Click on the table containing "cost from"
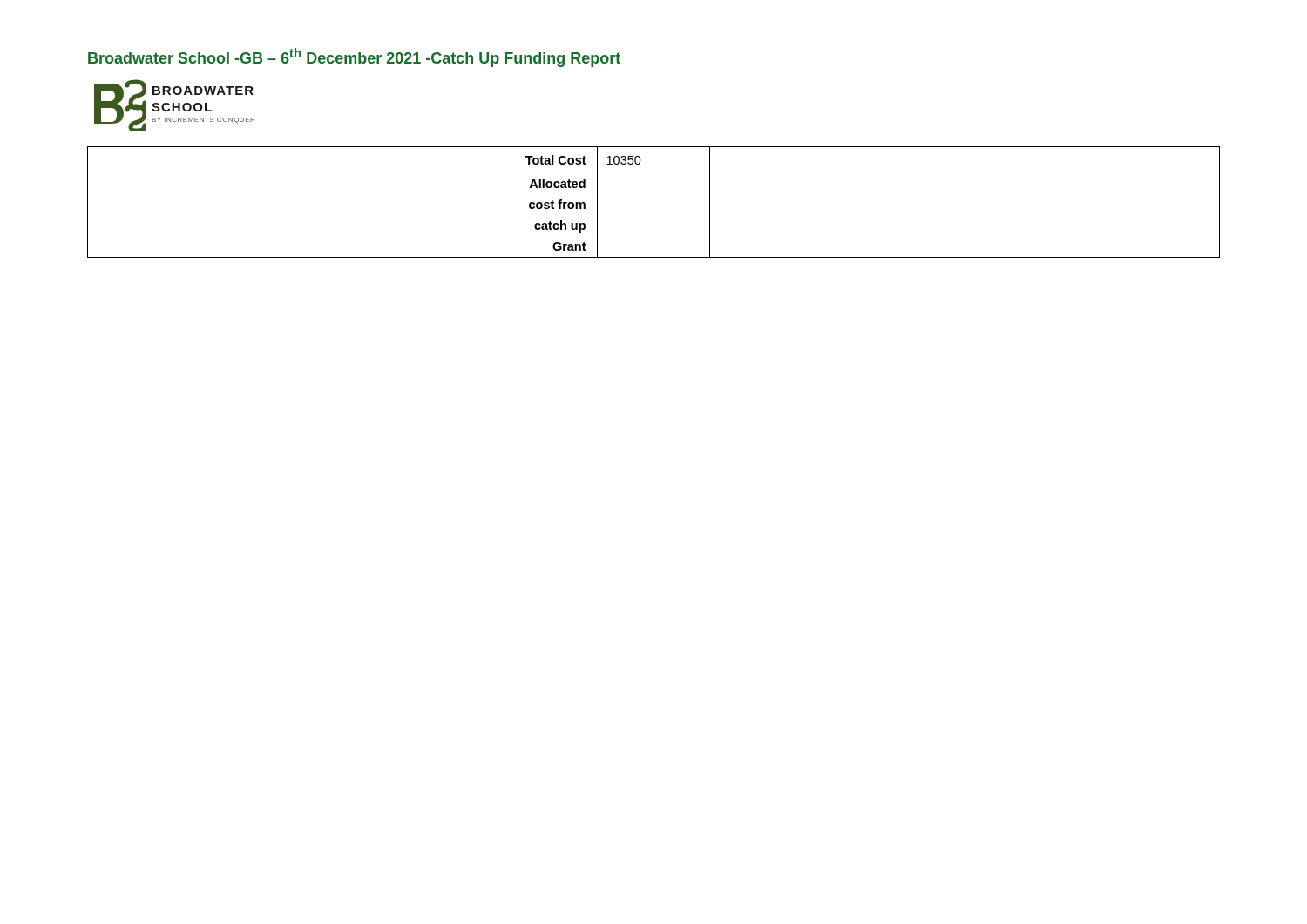Screen dimensions: 924x1307 coord(654,202)
